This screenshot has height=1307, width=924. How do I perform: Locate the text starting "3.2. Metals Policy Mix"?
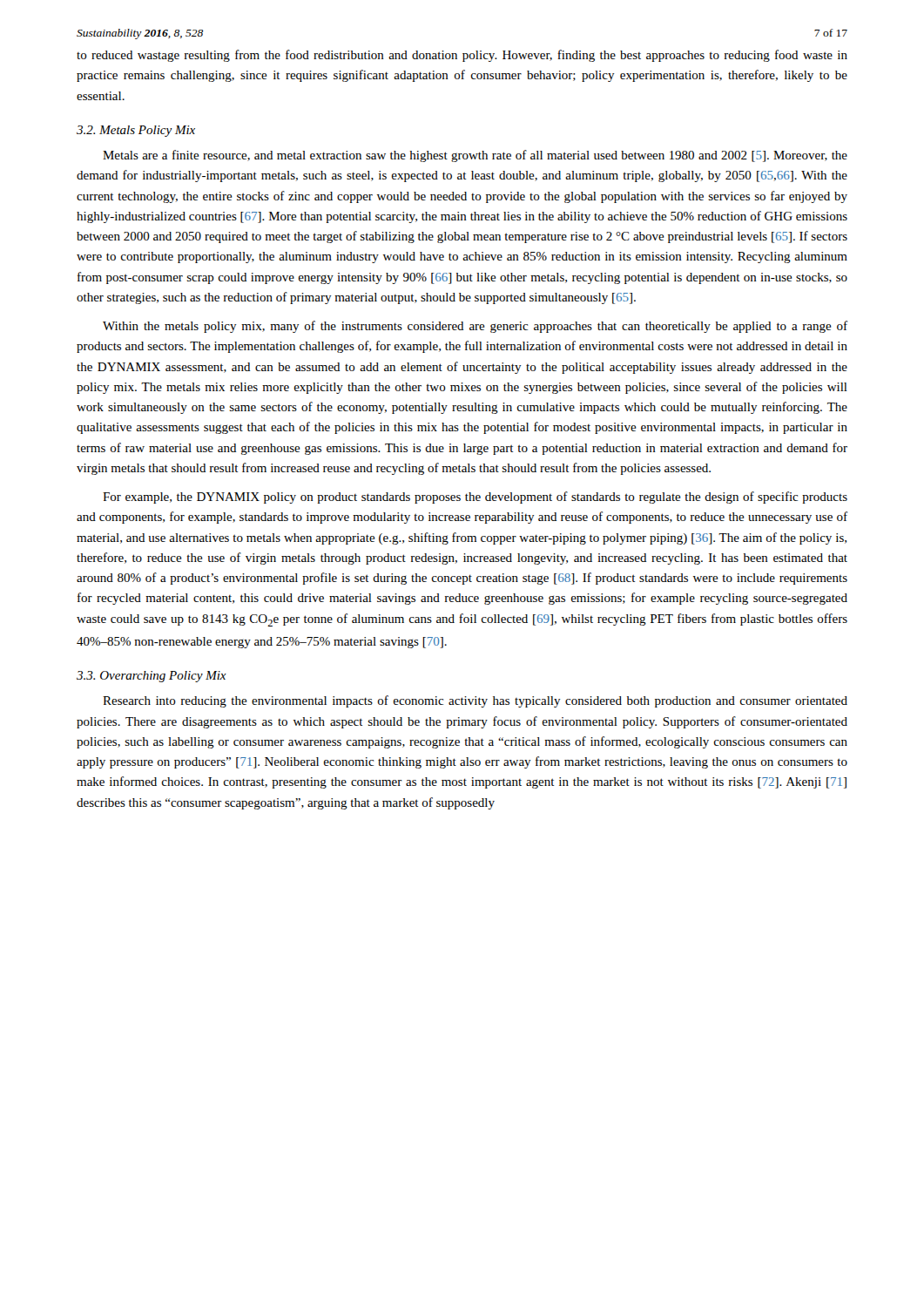coord(136,131)
